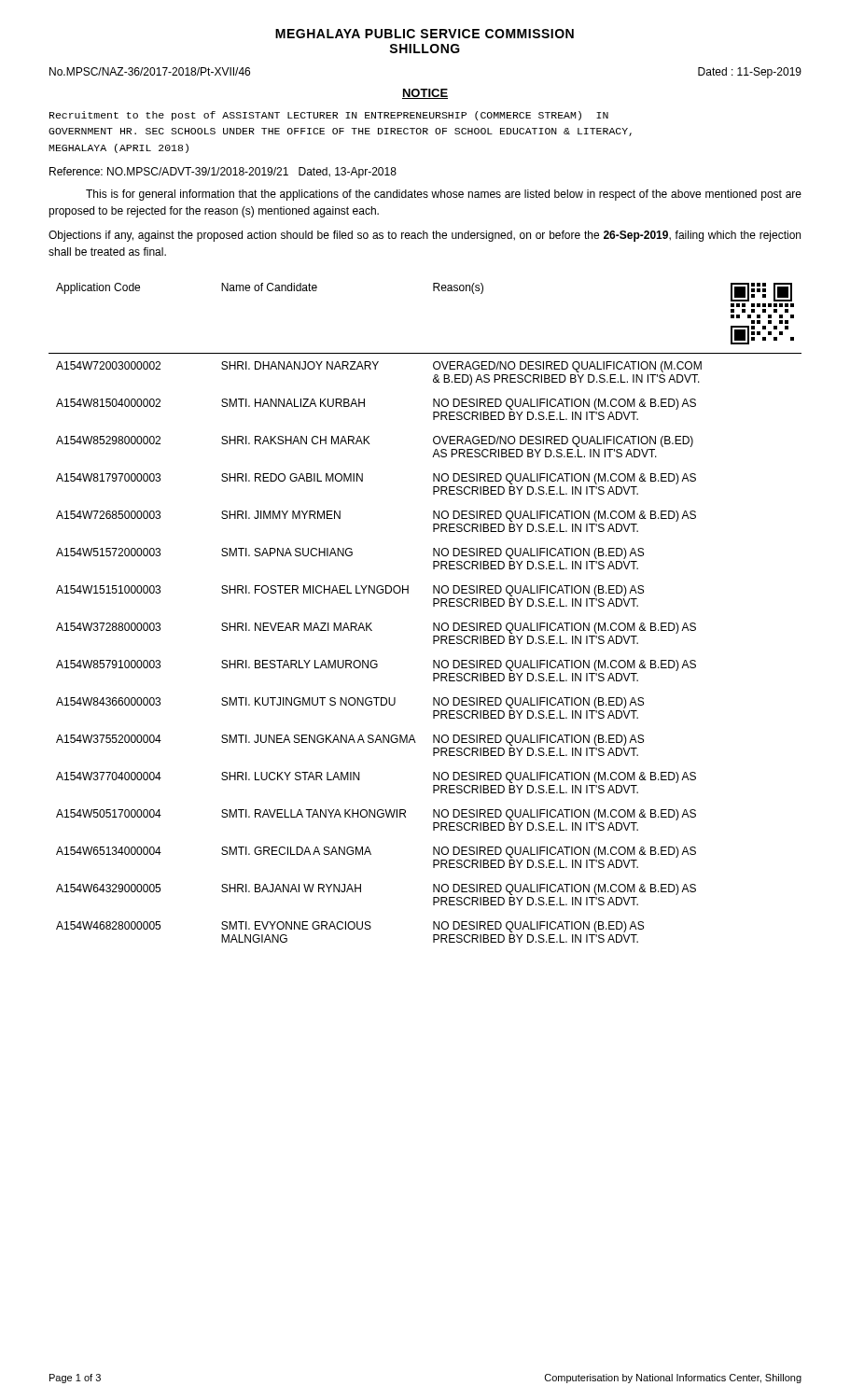
Task: Locate the text block that reads "Recruitment to the post of ASSISTANT LECTURER IN"
Action: (341, 131)
